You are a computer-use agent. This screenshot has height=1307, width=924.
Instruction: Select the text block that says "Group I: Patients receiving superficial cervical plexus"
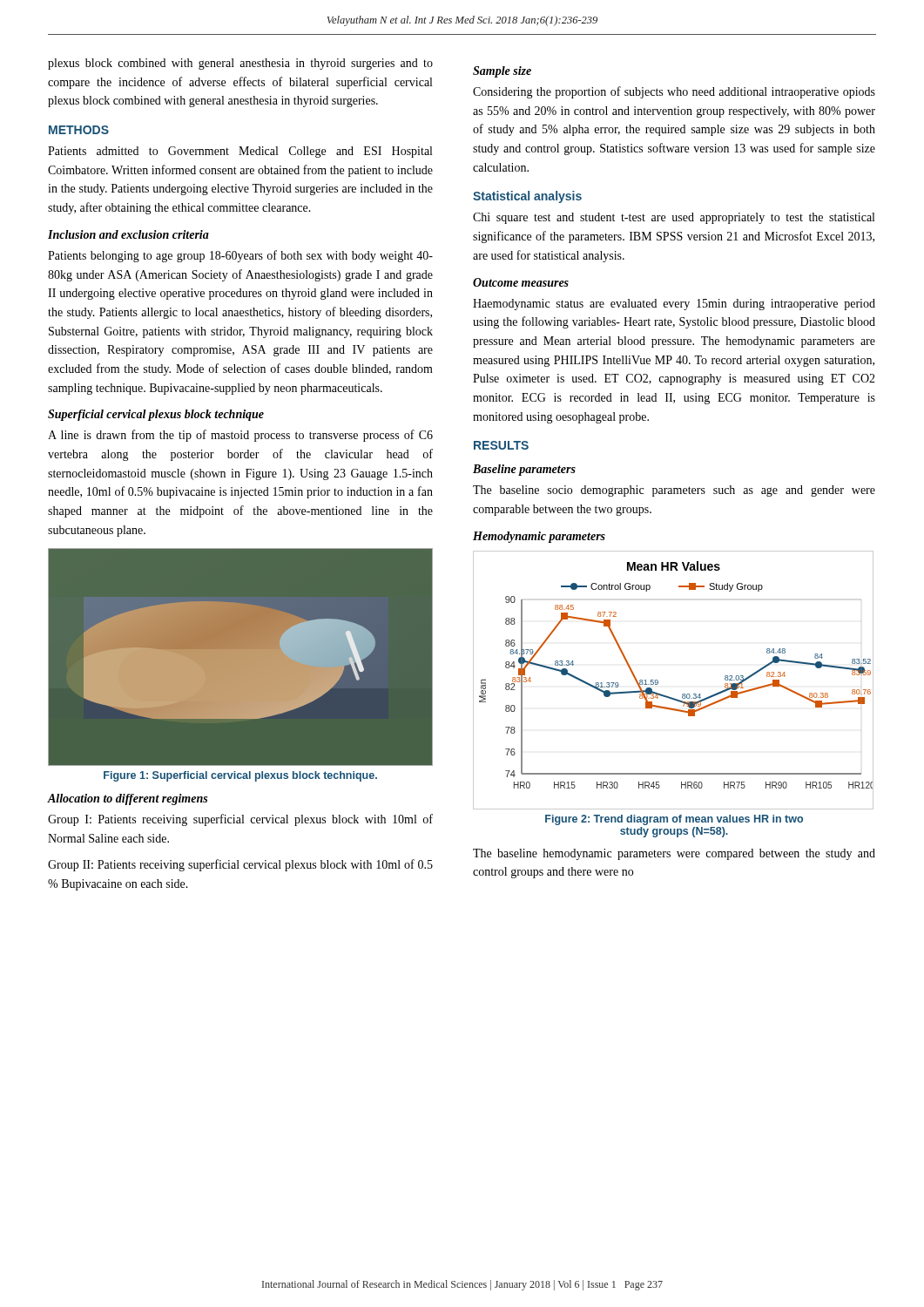tap(240, 830)
